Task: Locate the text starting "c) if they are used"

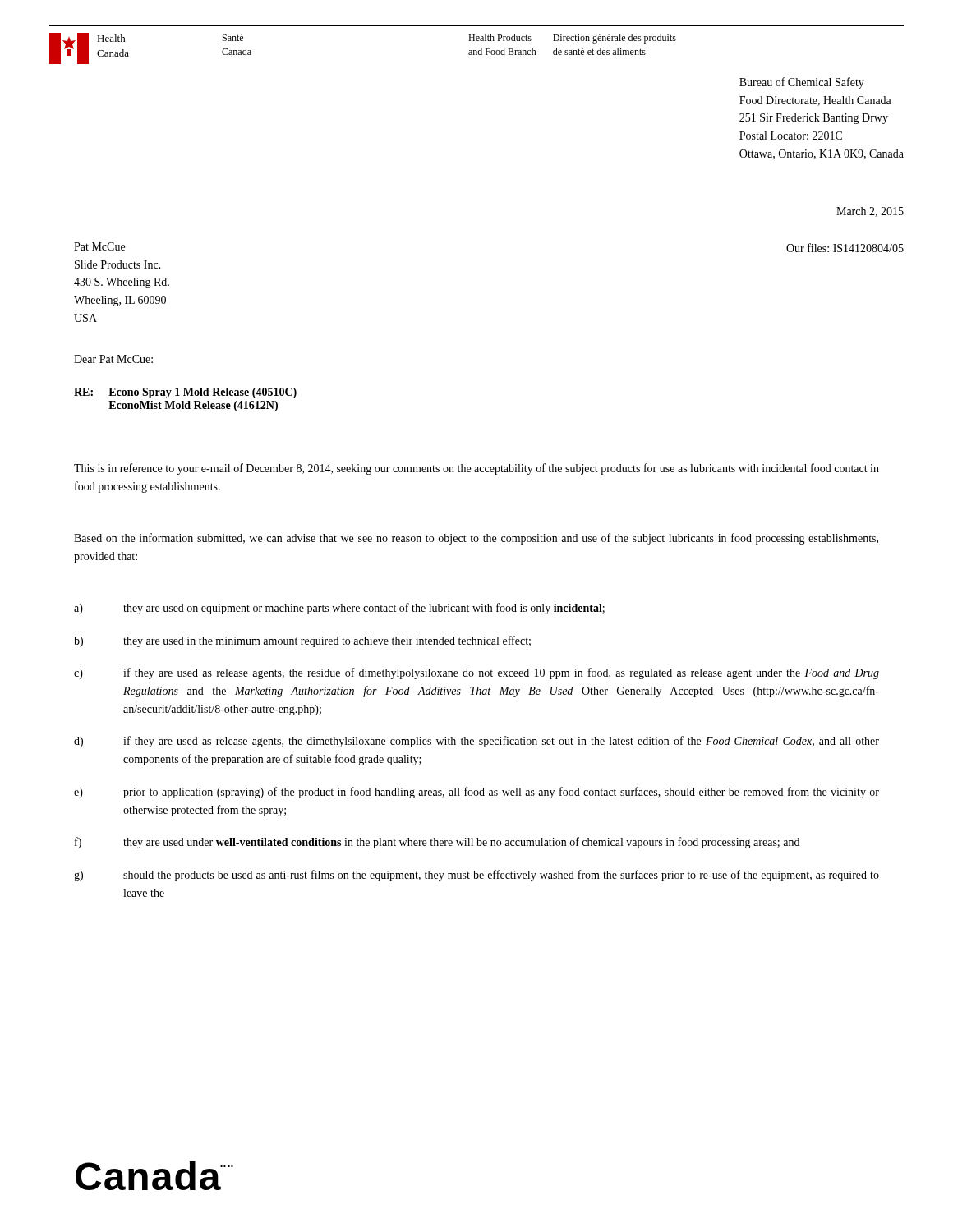Action: pyautogui.click(x=476, y=692)
